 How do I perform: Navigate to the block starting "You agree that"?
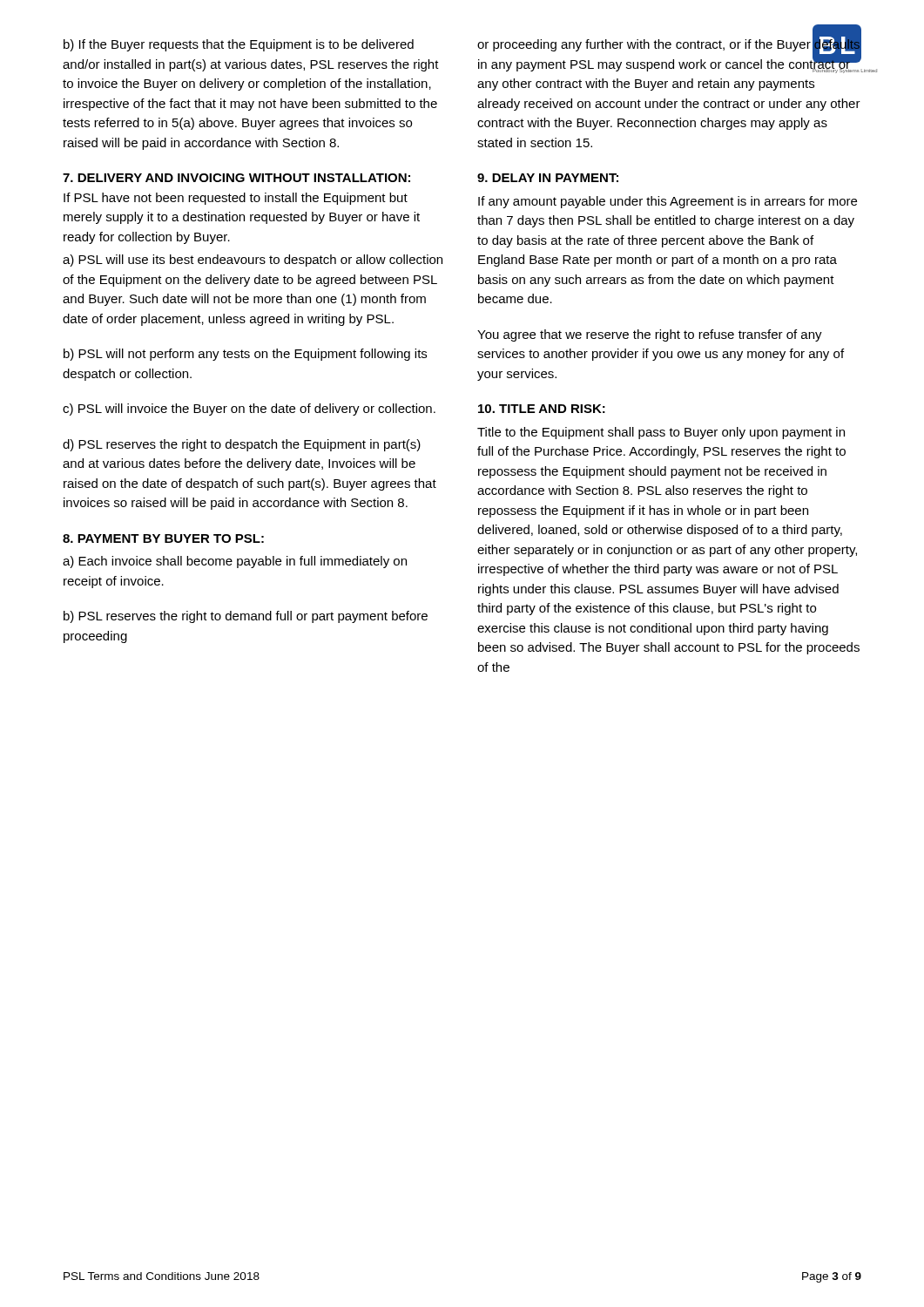point(661,353)
